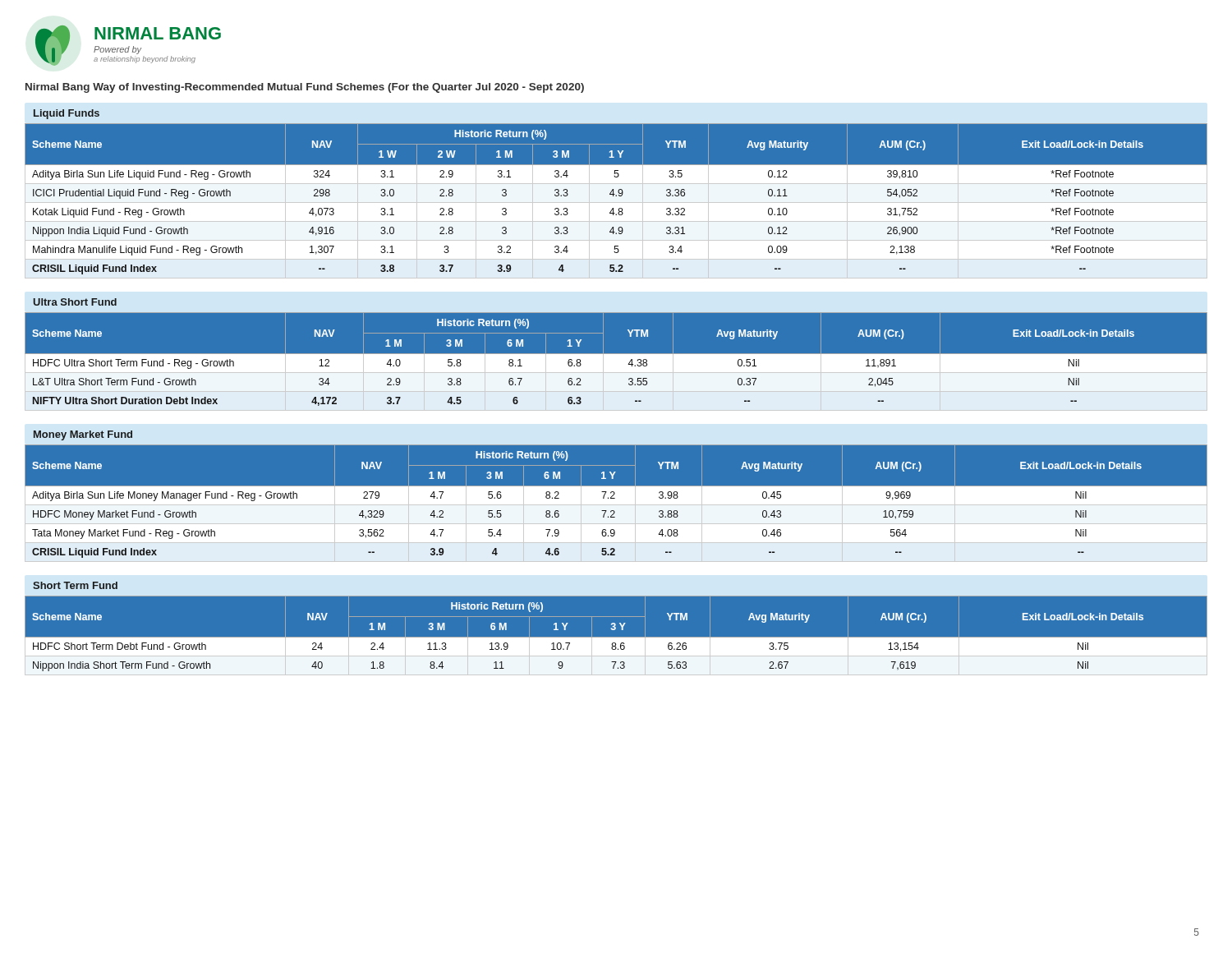Find "Liquid Funds" on this page

tap(66, 113)
